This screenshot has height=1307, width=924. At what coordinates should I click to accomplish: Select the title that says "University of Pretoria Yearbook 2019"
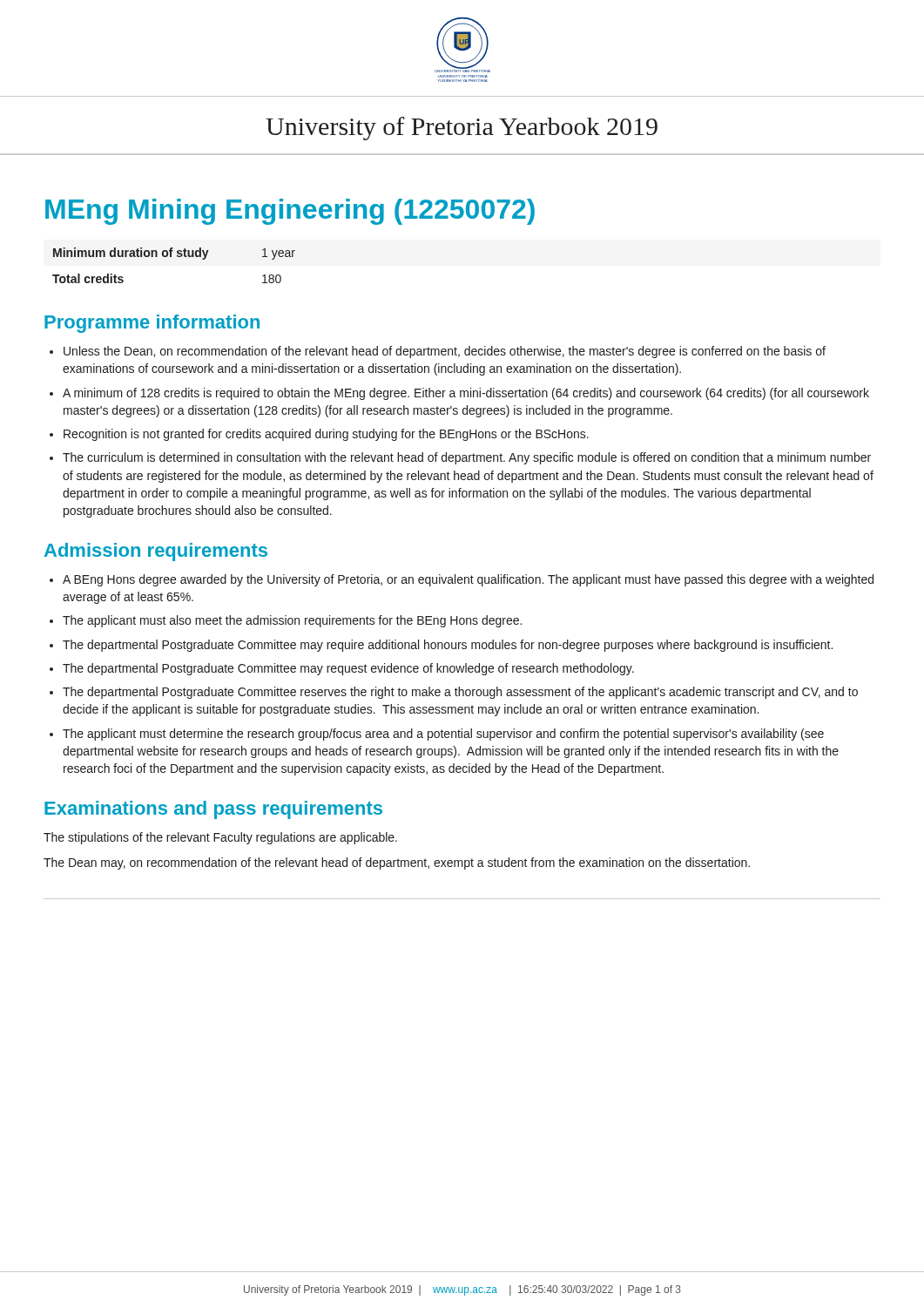462,126
